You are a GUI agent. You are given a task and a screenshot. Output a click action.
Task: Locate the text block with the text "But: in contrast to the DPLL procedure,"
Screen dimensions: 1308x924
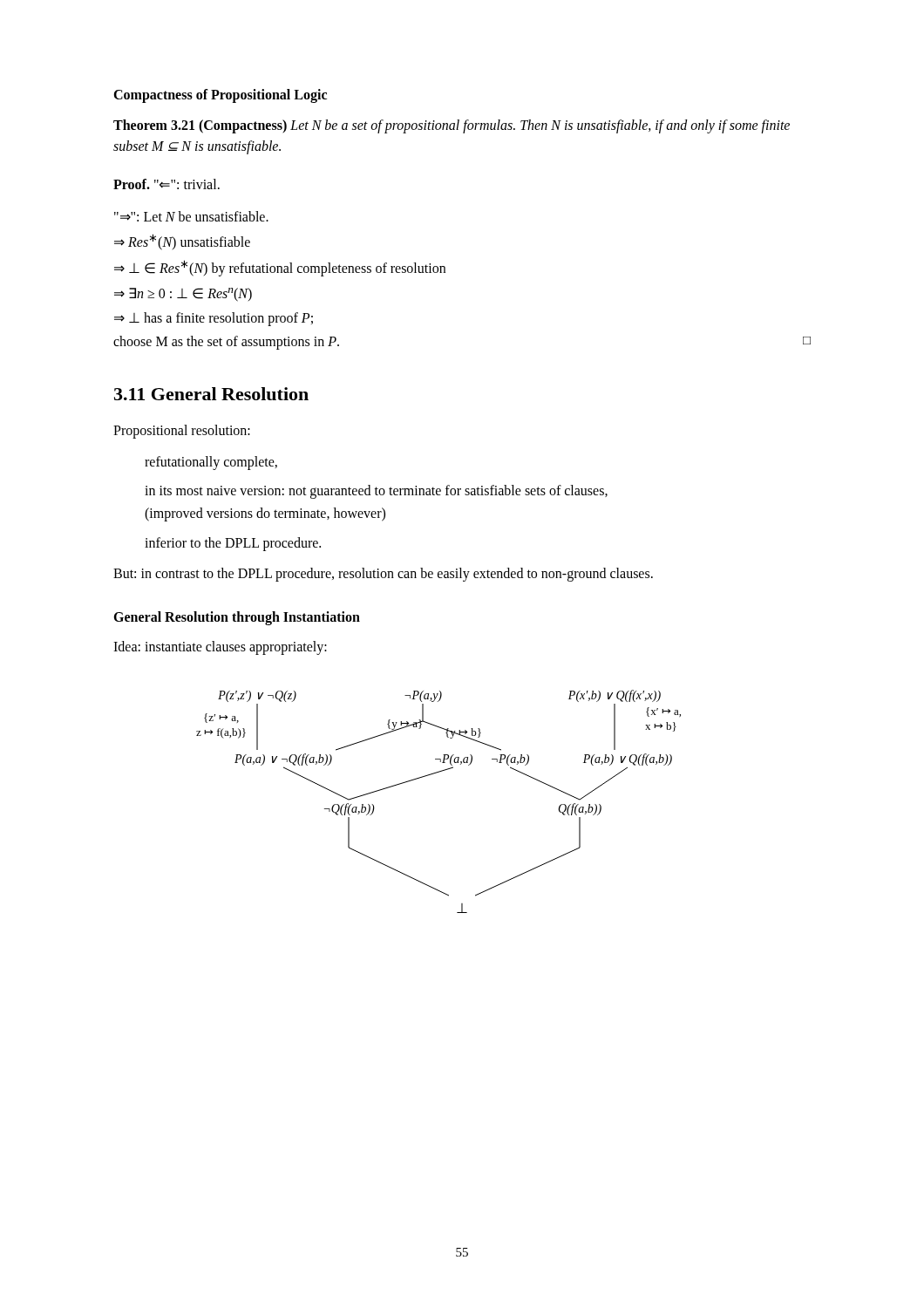(383, 574)
